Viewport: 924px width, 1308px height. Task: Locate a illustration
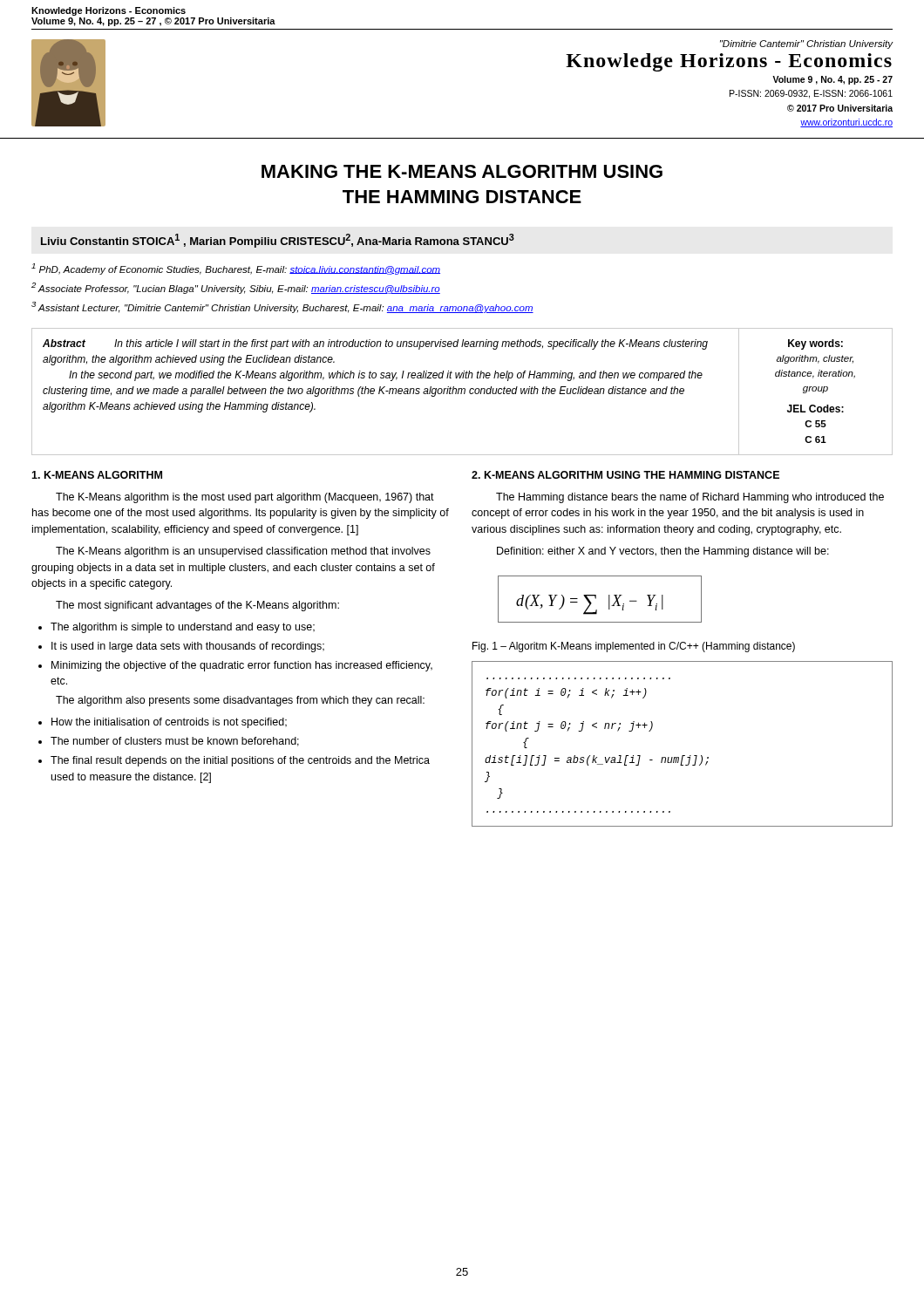[x=71, y=84]
